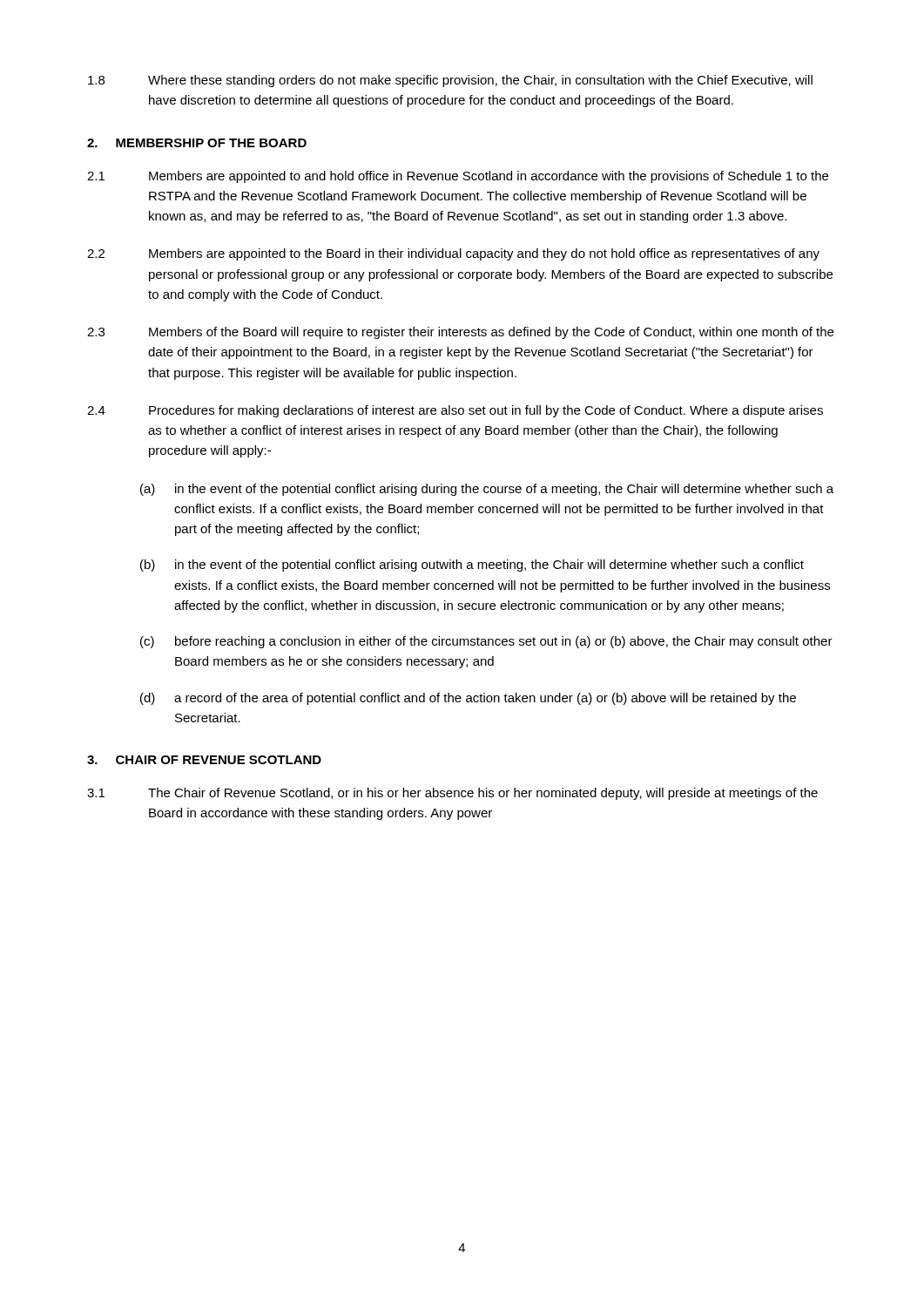Point to the block beginning "2 Members are appointed"
The image size is (924, 1307).
[462, 274]
